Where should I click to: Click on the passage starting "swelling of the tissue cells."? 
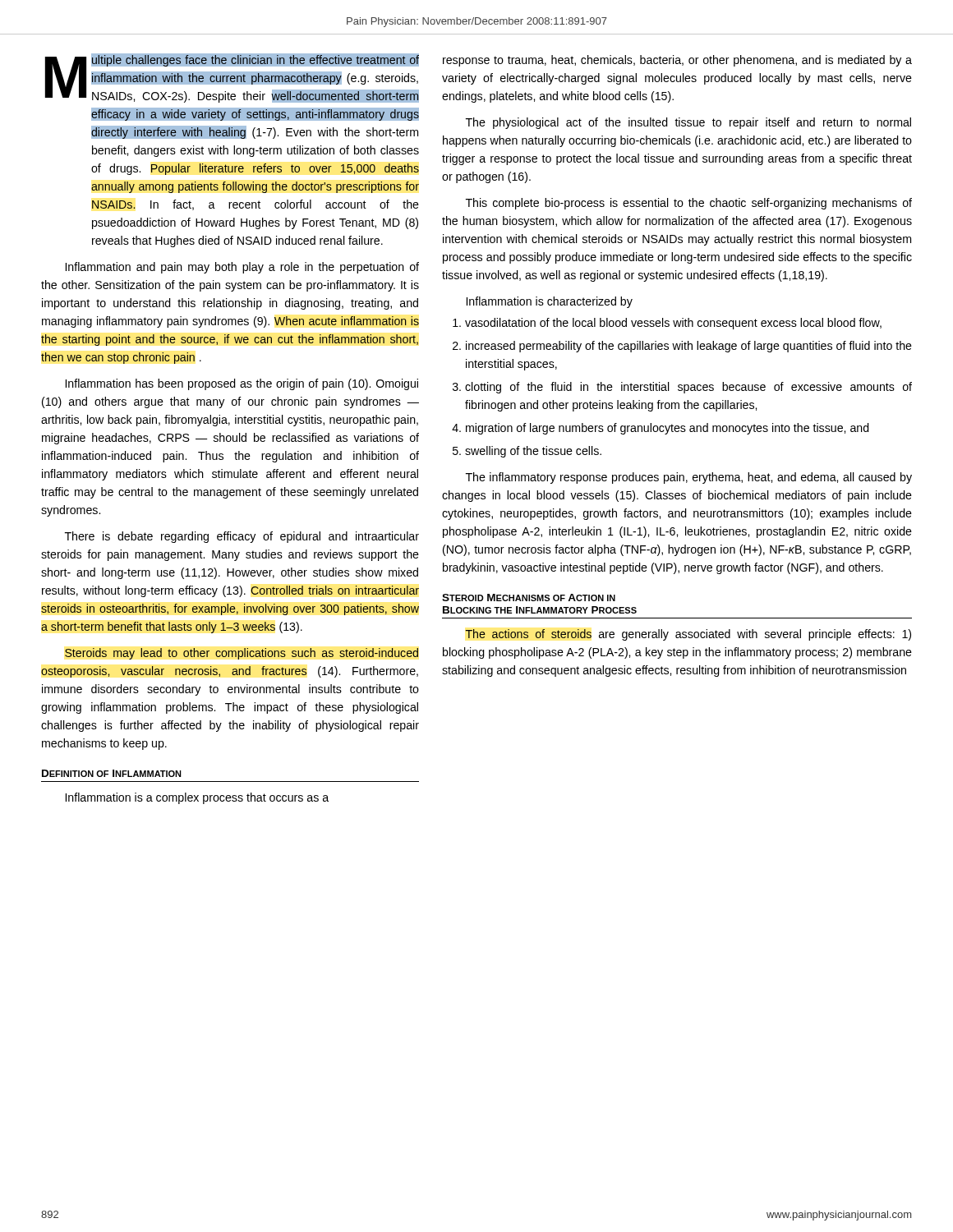pyautogui.click(x=534, y=451)
